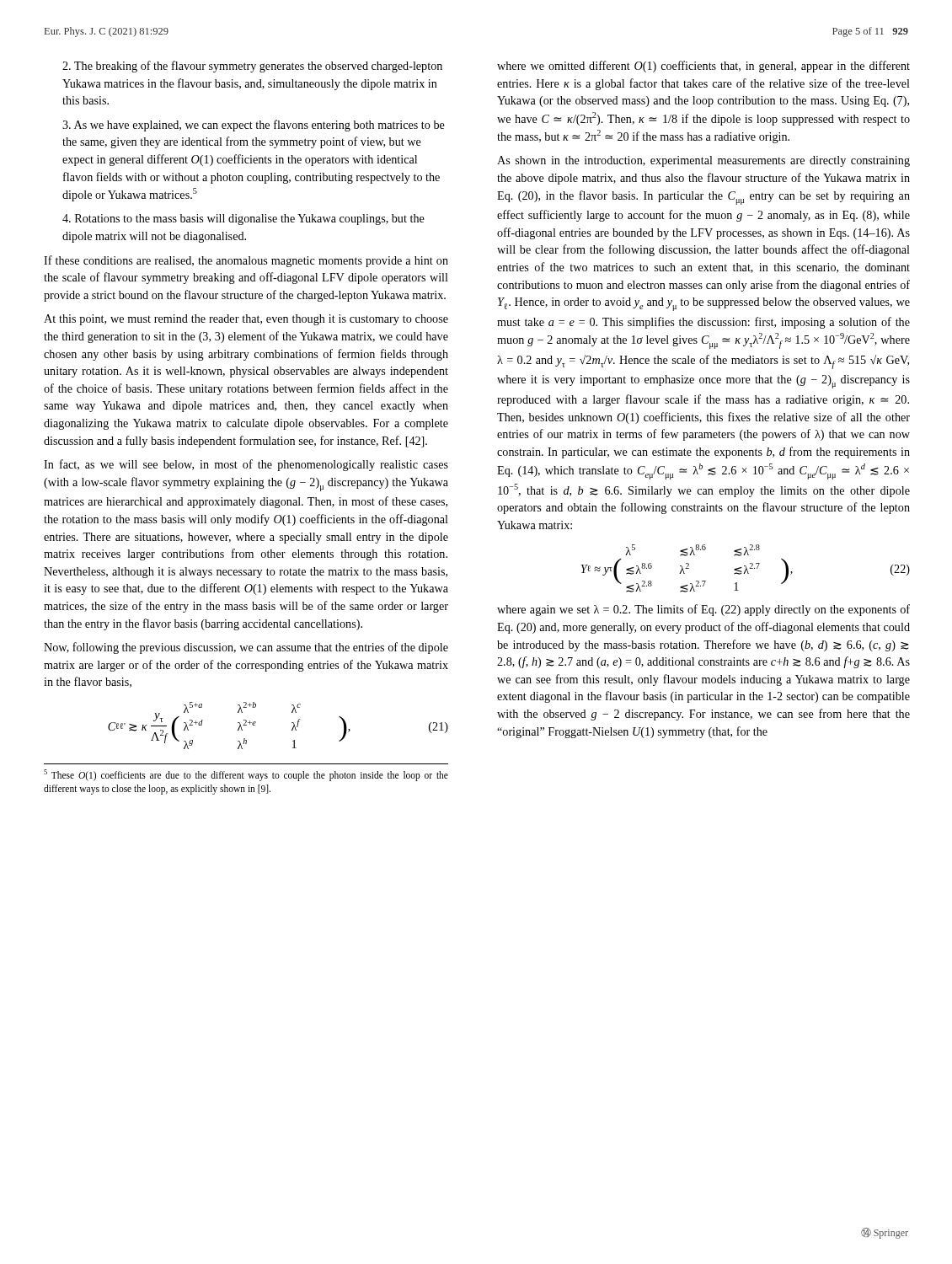Viewport: 952px width, 1264px height.
Task: Click on the list item that reads "4. Rotations to the"
Action: point(243,227)
